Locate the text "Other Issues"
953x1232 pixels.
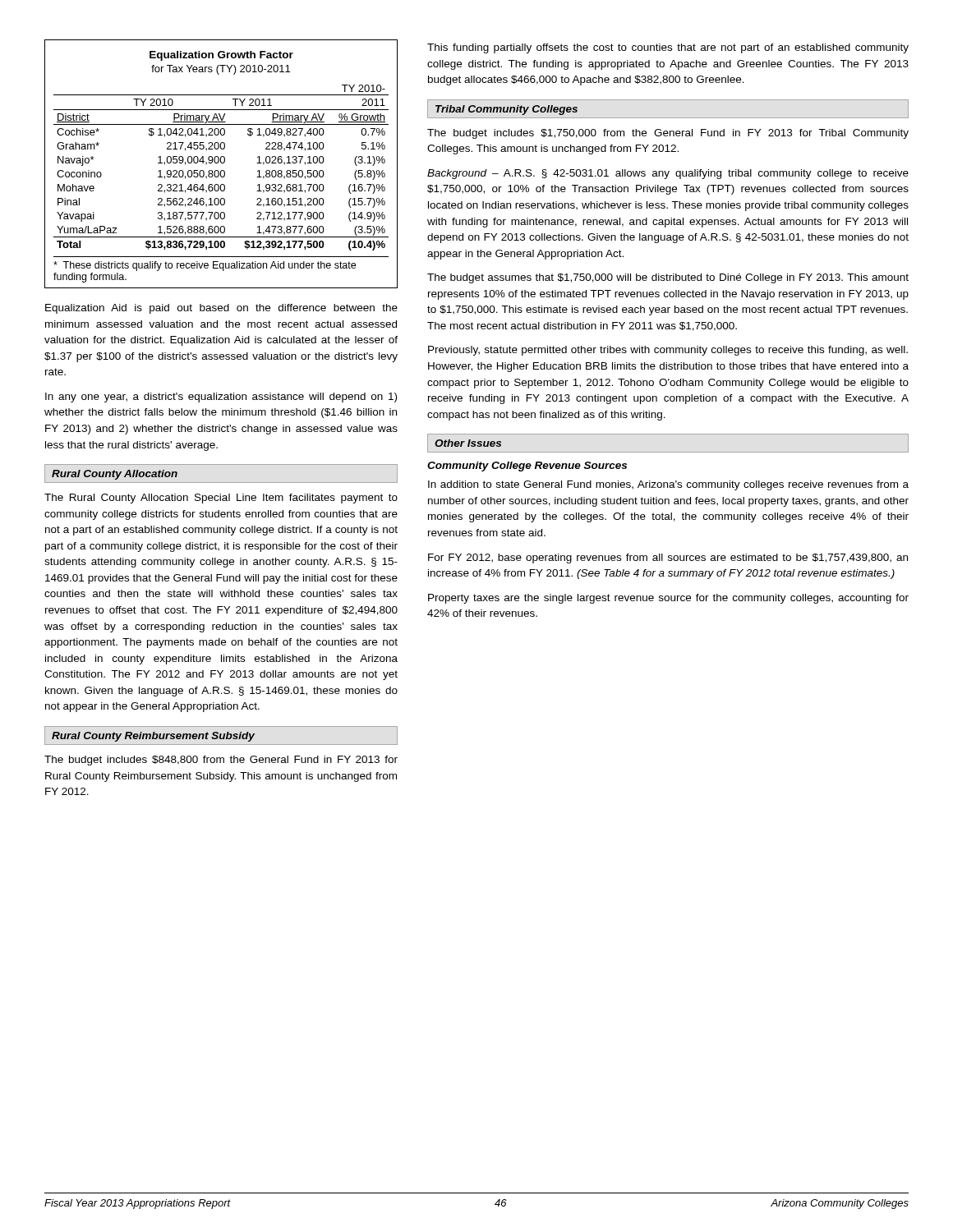[468, 443]
